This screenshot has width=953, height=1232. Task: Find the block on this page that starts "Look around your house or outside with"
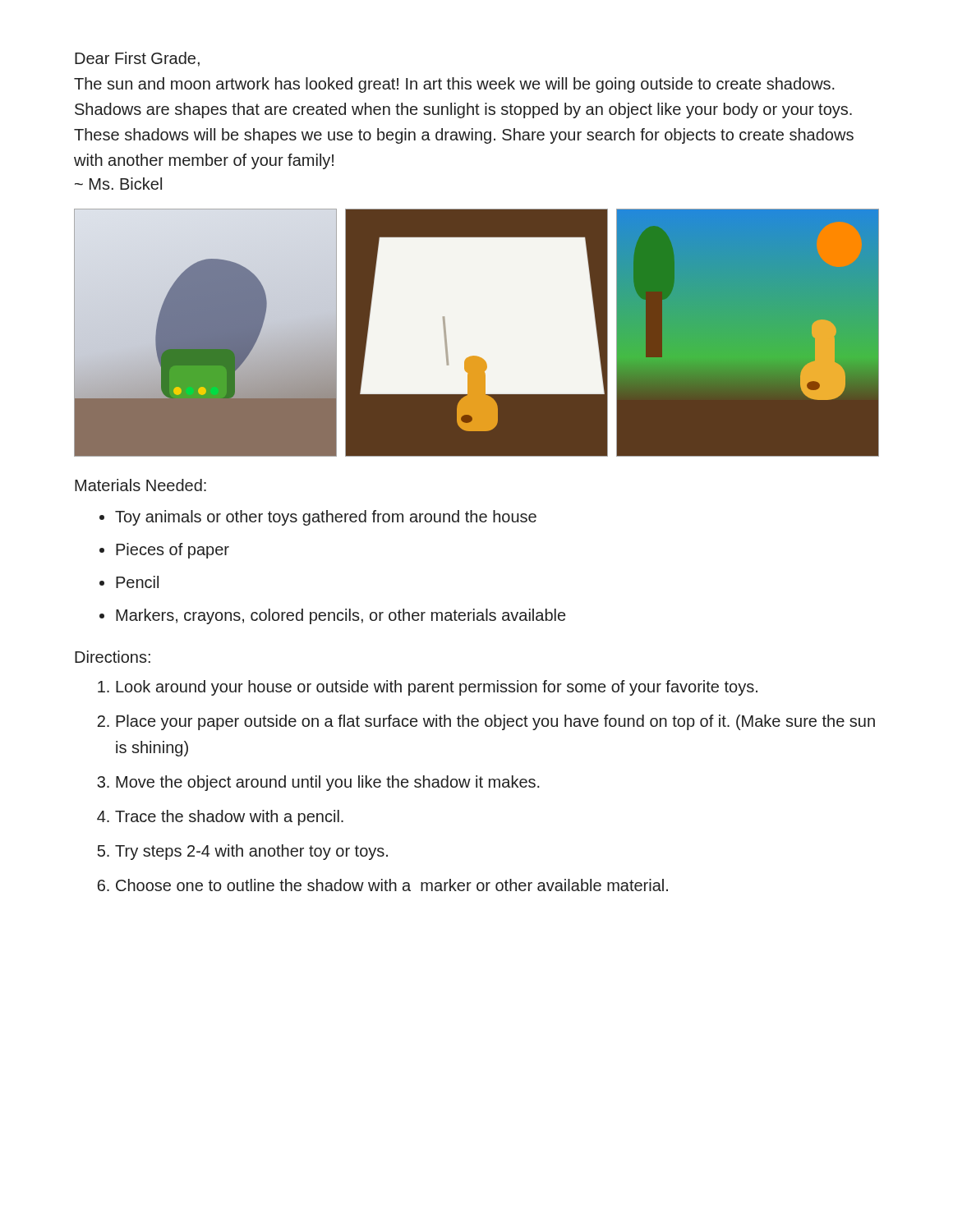pyautogui.click(x=437, y=687)
